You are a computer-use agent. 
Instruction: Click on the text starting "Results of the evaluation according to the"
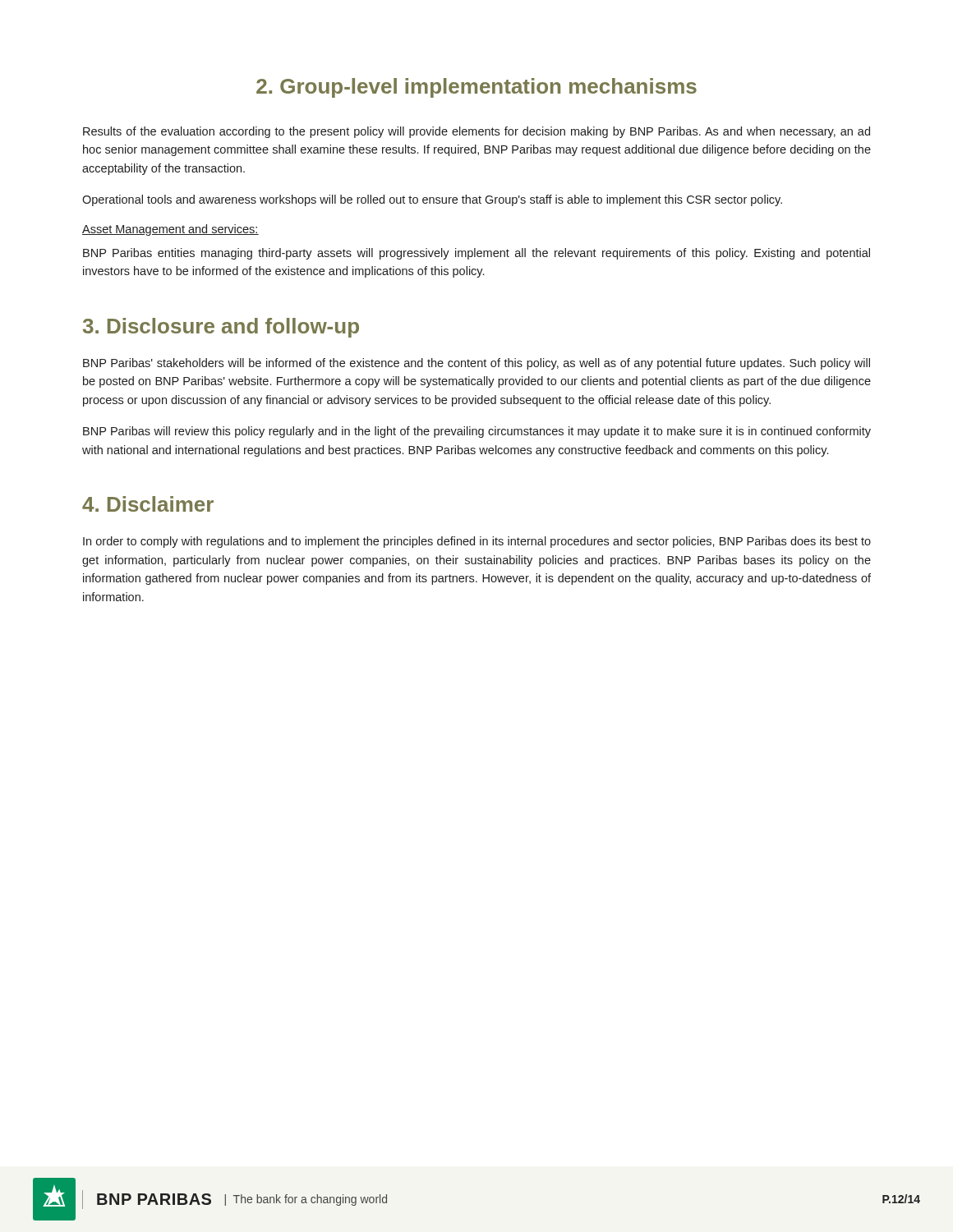[476, 150]
